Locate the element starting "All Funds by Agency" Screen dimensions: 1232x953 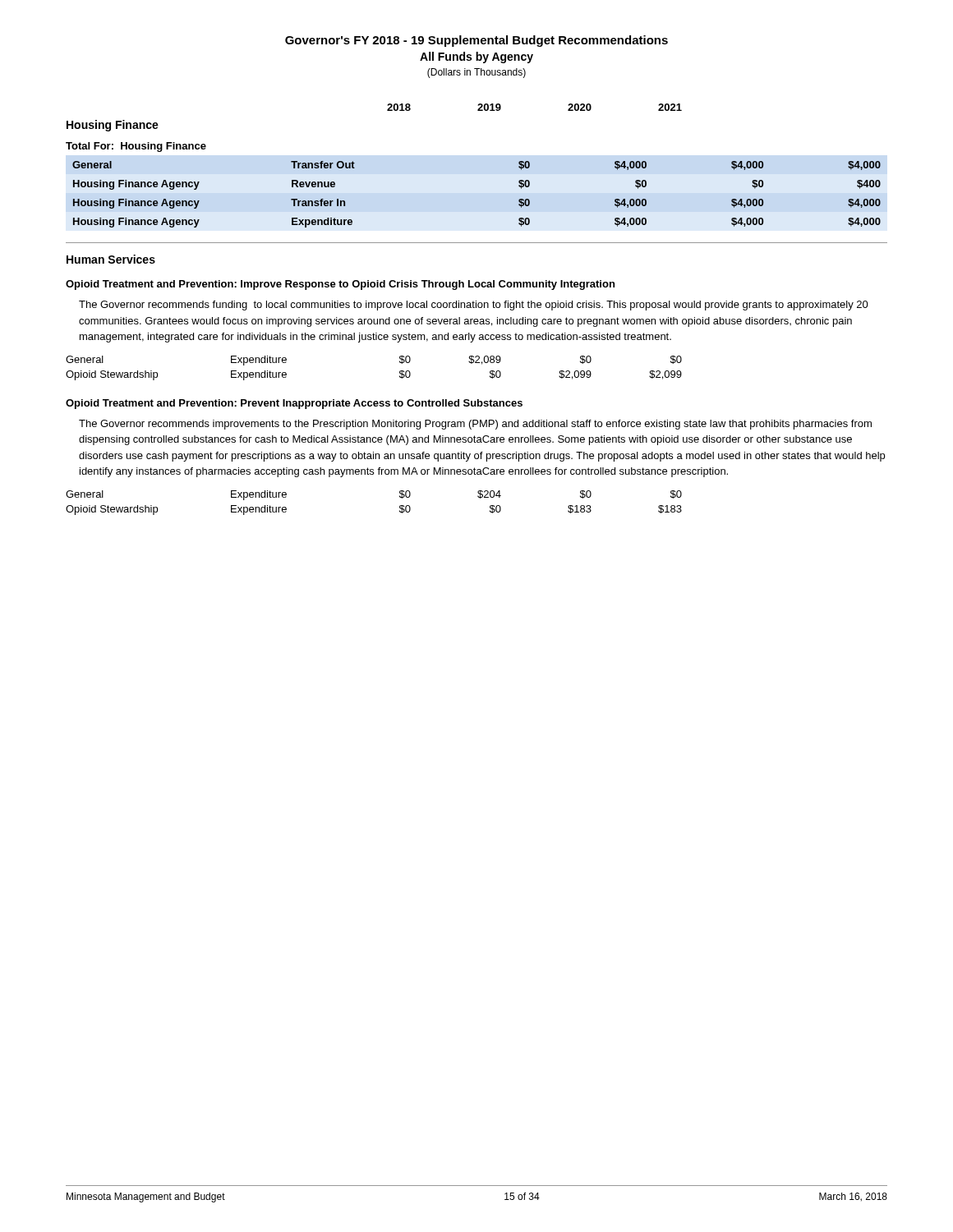[x=476, y=57]
